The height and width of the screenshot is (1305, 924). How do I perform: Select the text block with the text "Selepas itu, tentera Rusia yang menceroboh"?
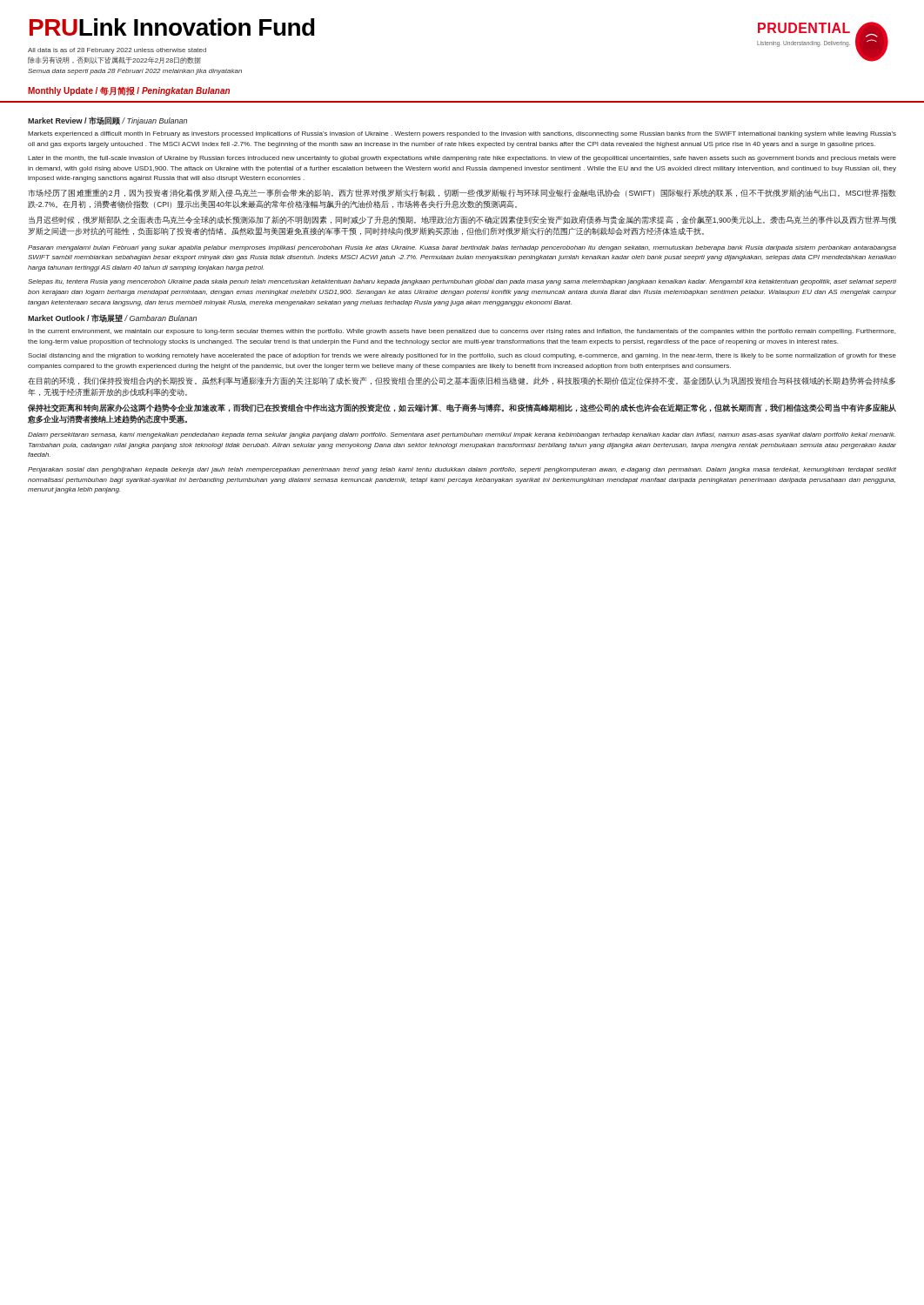[x=462, y=292]
